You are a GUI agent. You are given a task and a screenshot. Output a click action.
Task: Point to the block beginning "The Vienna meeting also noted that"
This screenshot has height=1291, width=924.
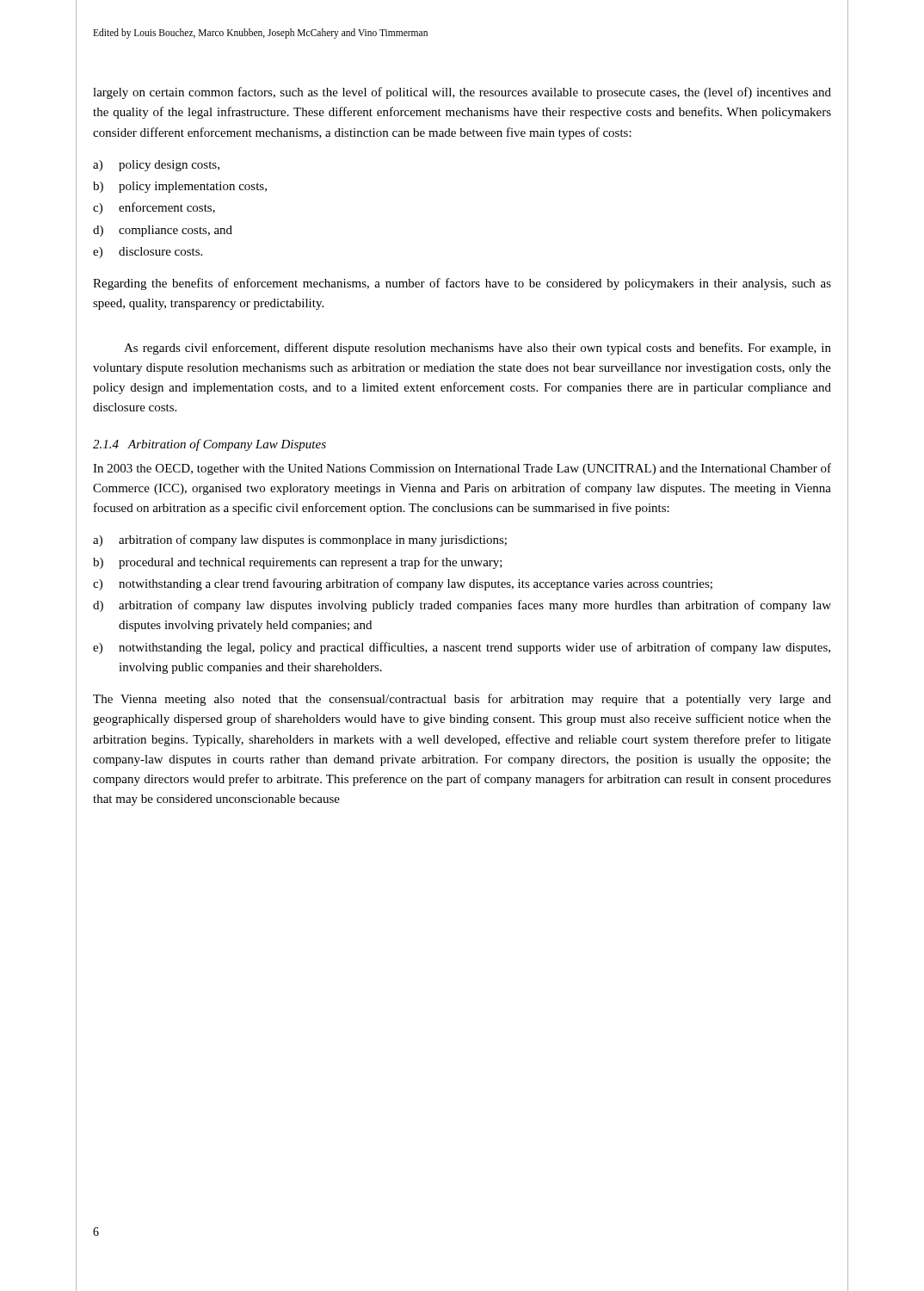462,749
